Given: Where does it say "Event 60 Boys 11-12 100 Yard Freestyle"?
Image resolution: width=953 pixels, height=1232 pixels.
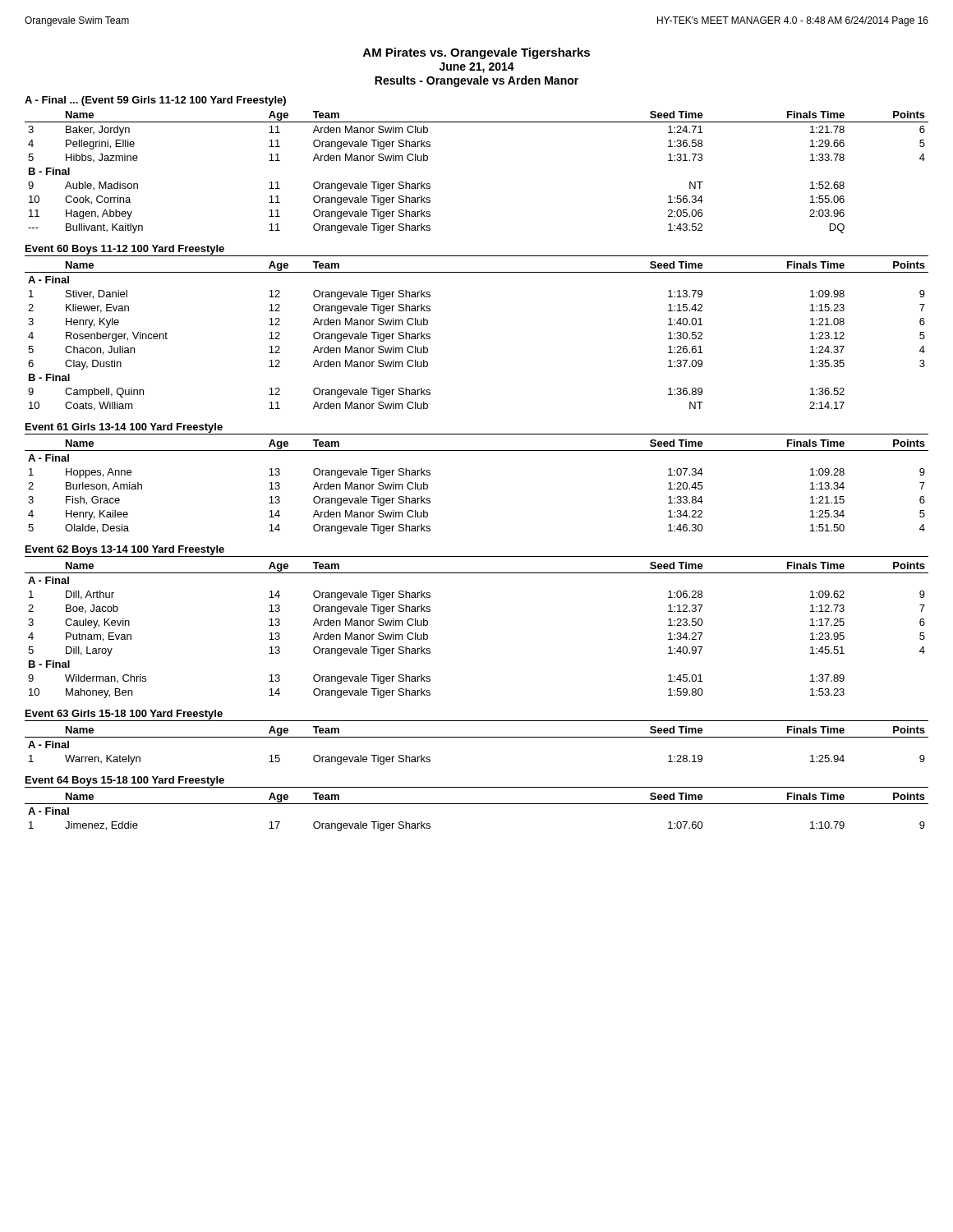Looking at the screenshot, I should click(x=125, y=248).
